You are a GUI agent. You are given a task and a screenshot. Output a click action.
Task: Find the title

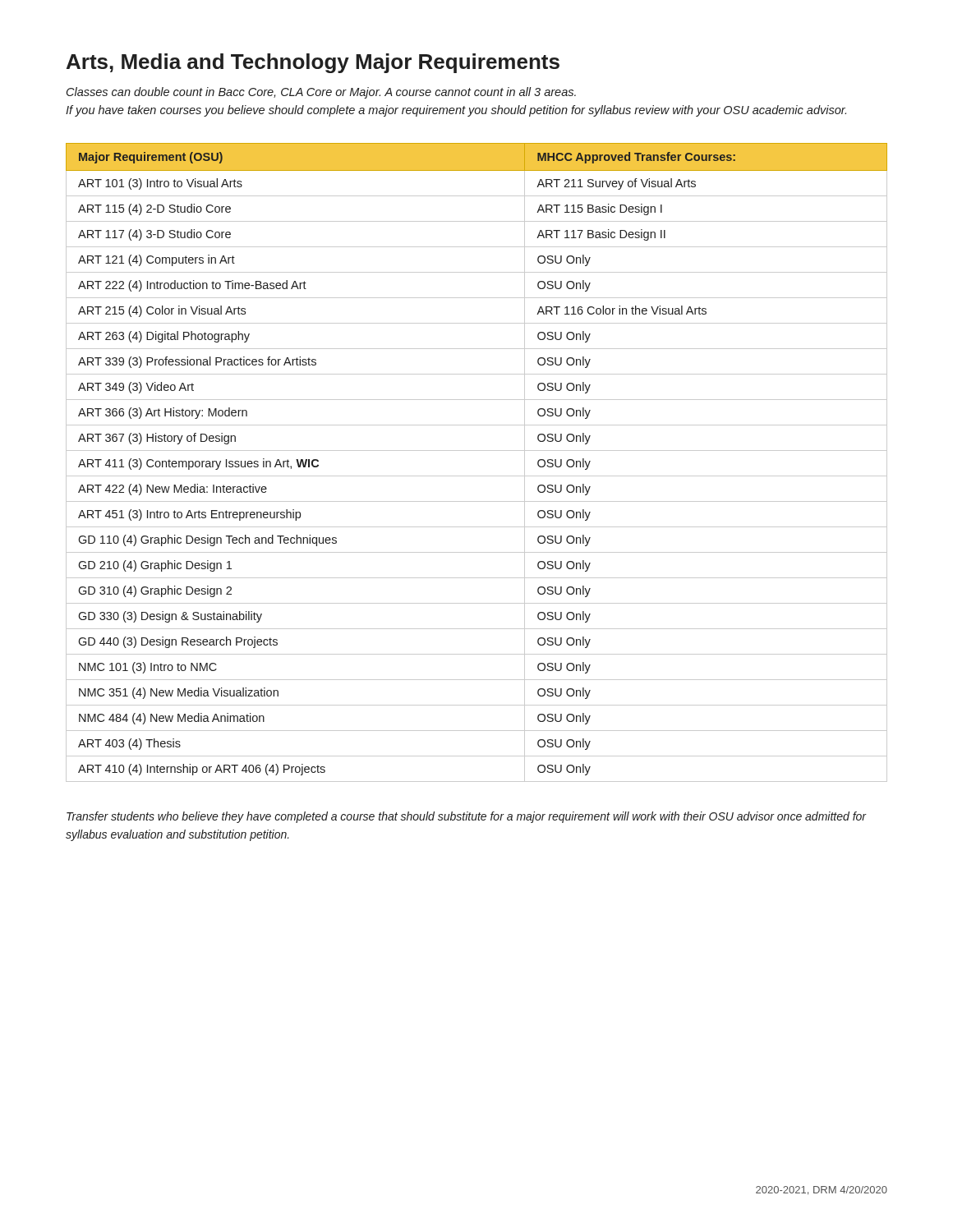point(313,62)
